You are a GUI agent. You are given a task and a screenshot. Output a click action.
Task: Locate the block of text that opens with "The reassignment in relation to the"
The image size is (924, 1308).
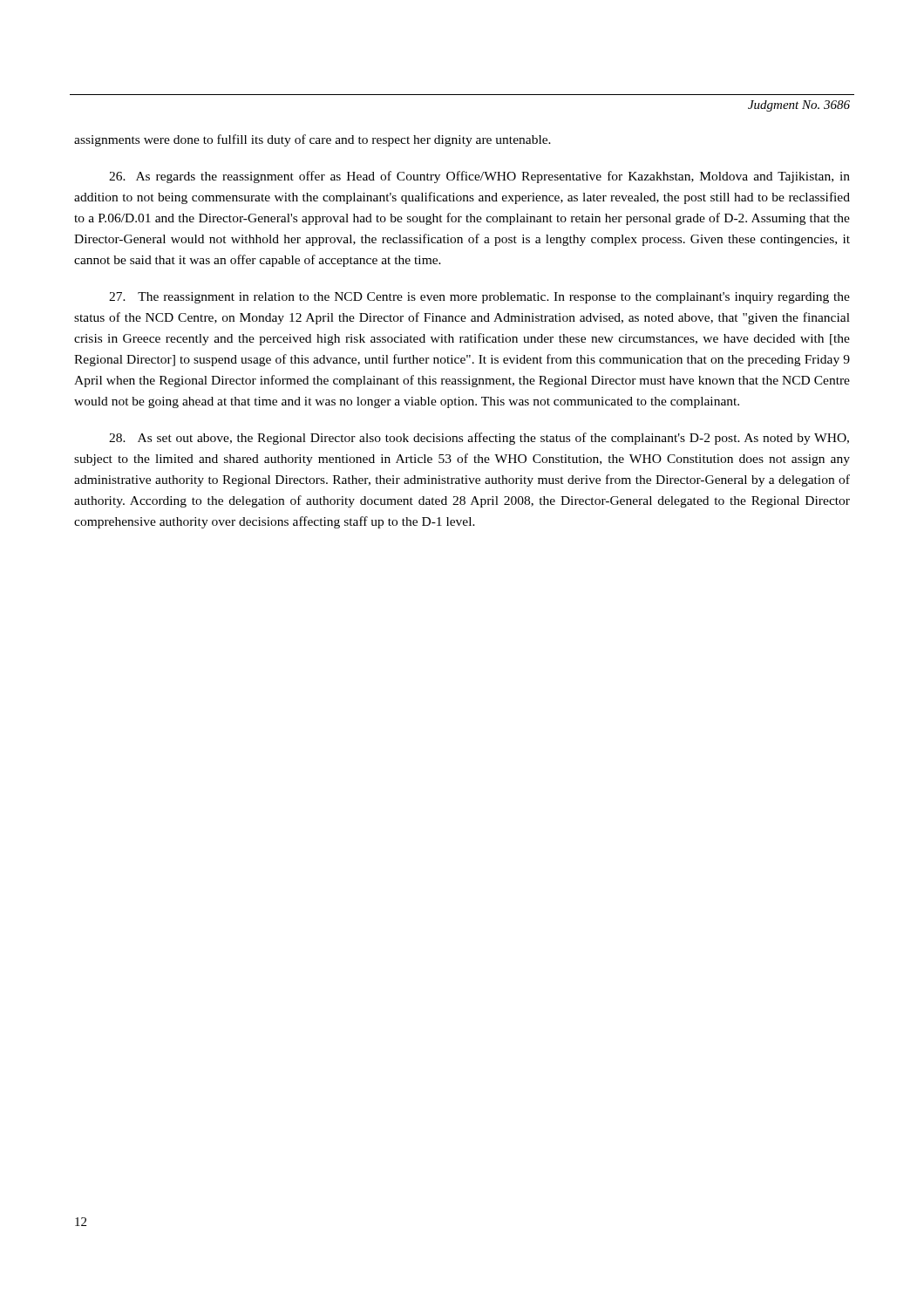point(462,348)
